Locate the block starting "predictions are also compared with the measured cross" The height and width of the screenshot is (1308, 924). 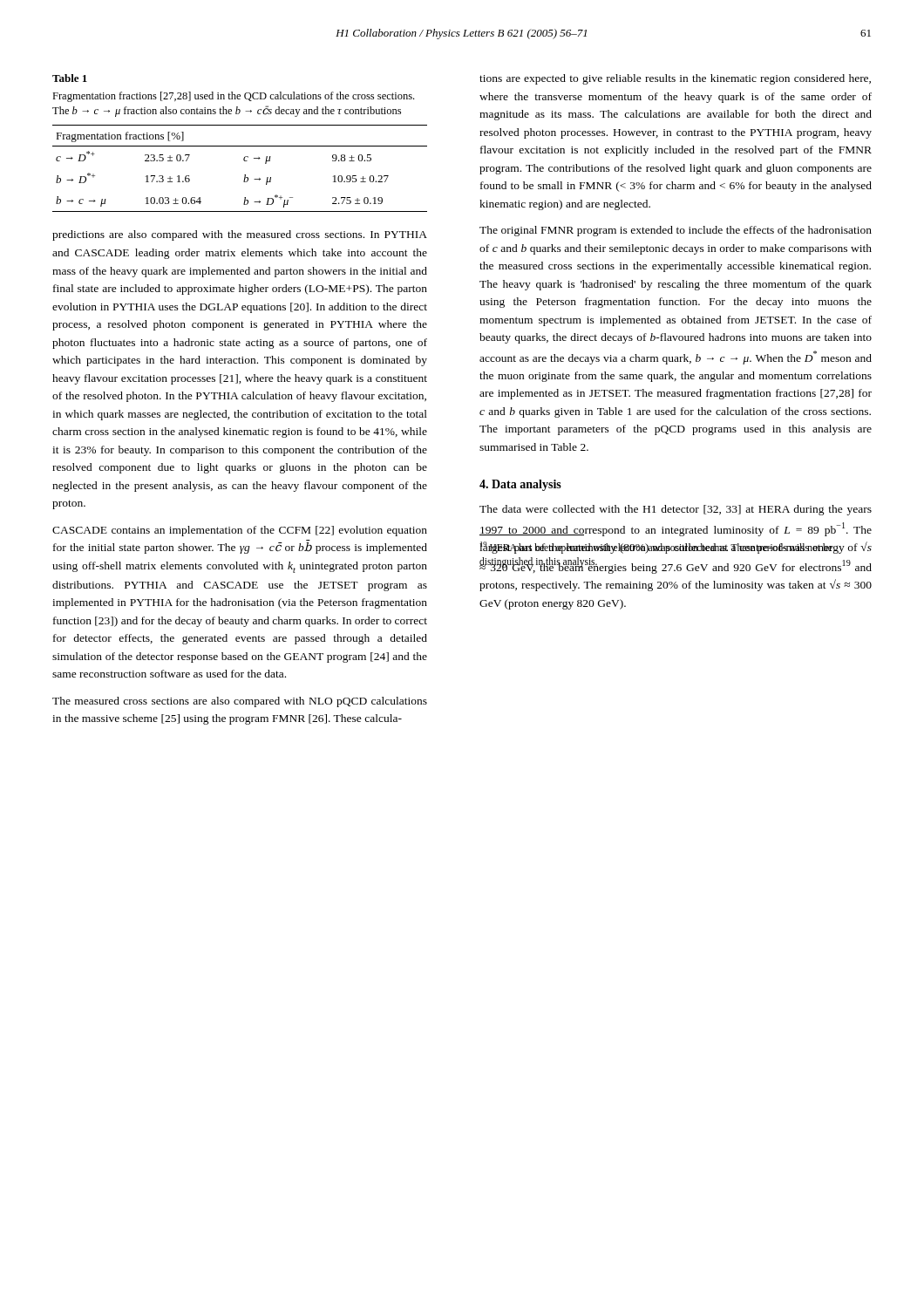tap(240, 369)
